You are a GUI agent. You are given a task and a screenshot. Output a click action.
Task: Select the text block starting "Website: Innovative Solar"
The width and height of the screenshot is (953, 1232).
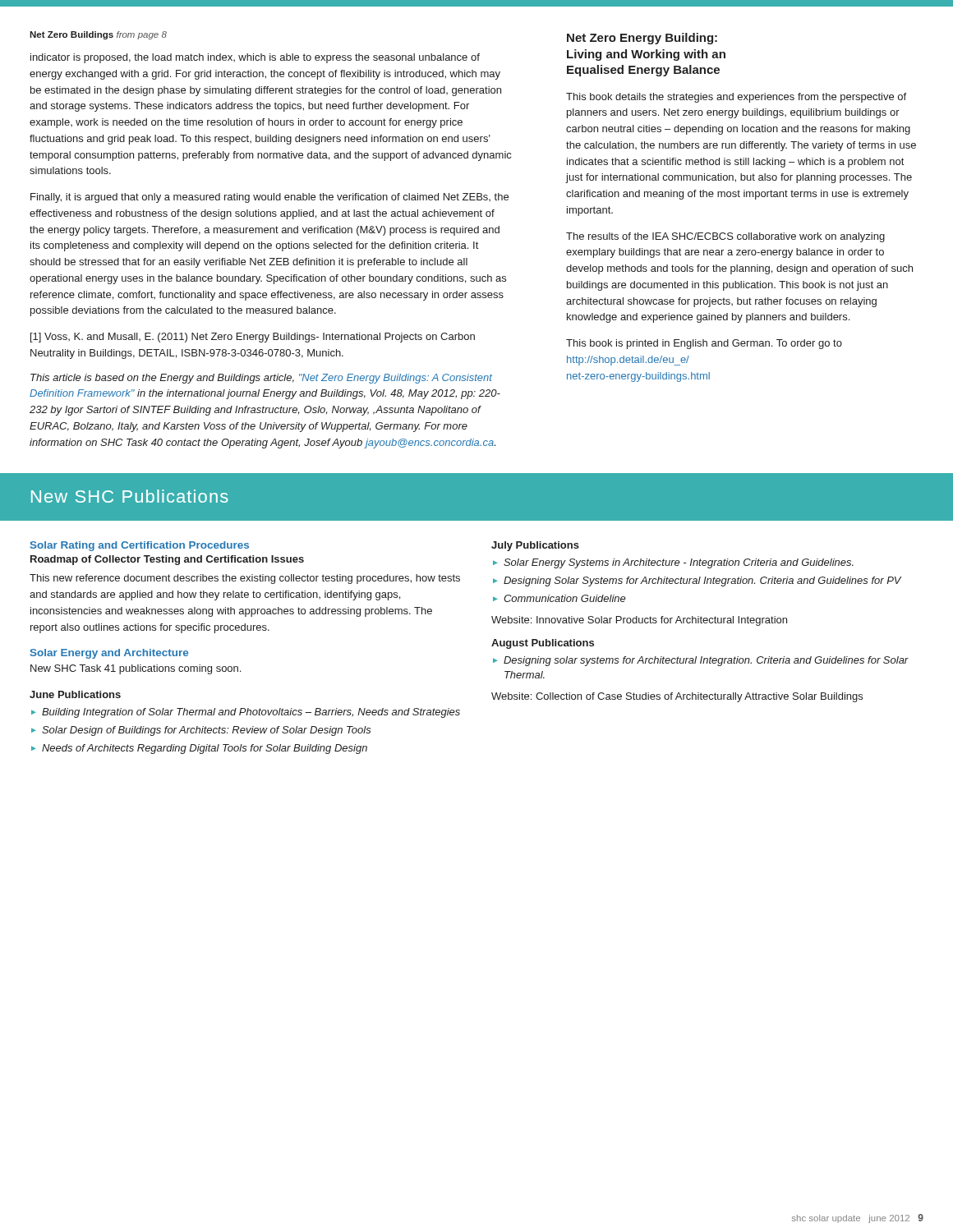[707, 620]
